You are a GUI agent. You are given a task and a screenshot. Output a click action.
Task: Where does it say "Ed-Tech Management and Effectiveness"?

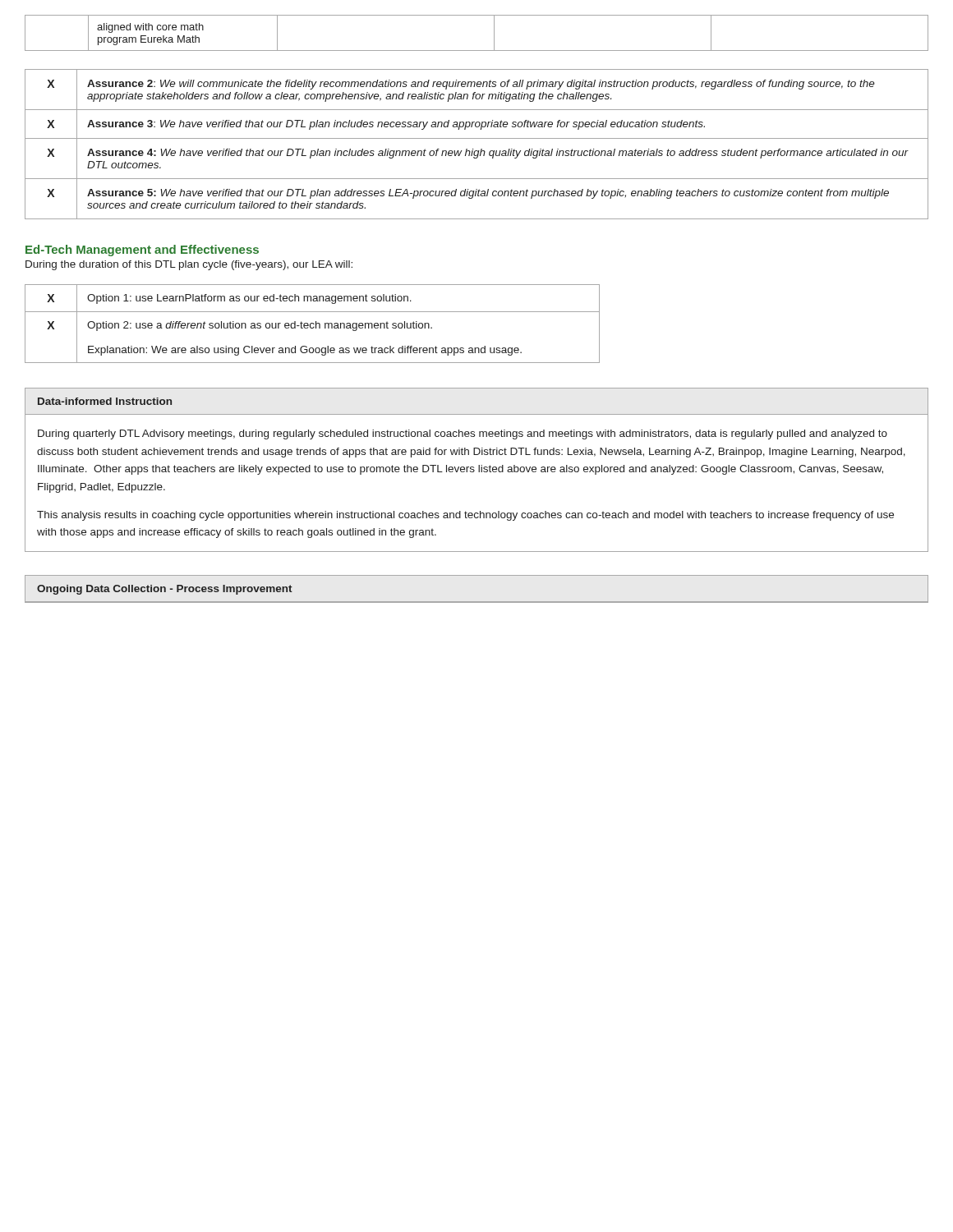(x=142, y=249)
